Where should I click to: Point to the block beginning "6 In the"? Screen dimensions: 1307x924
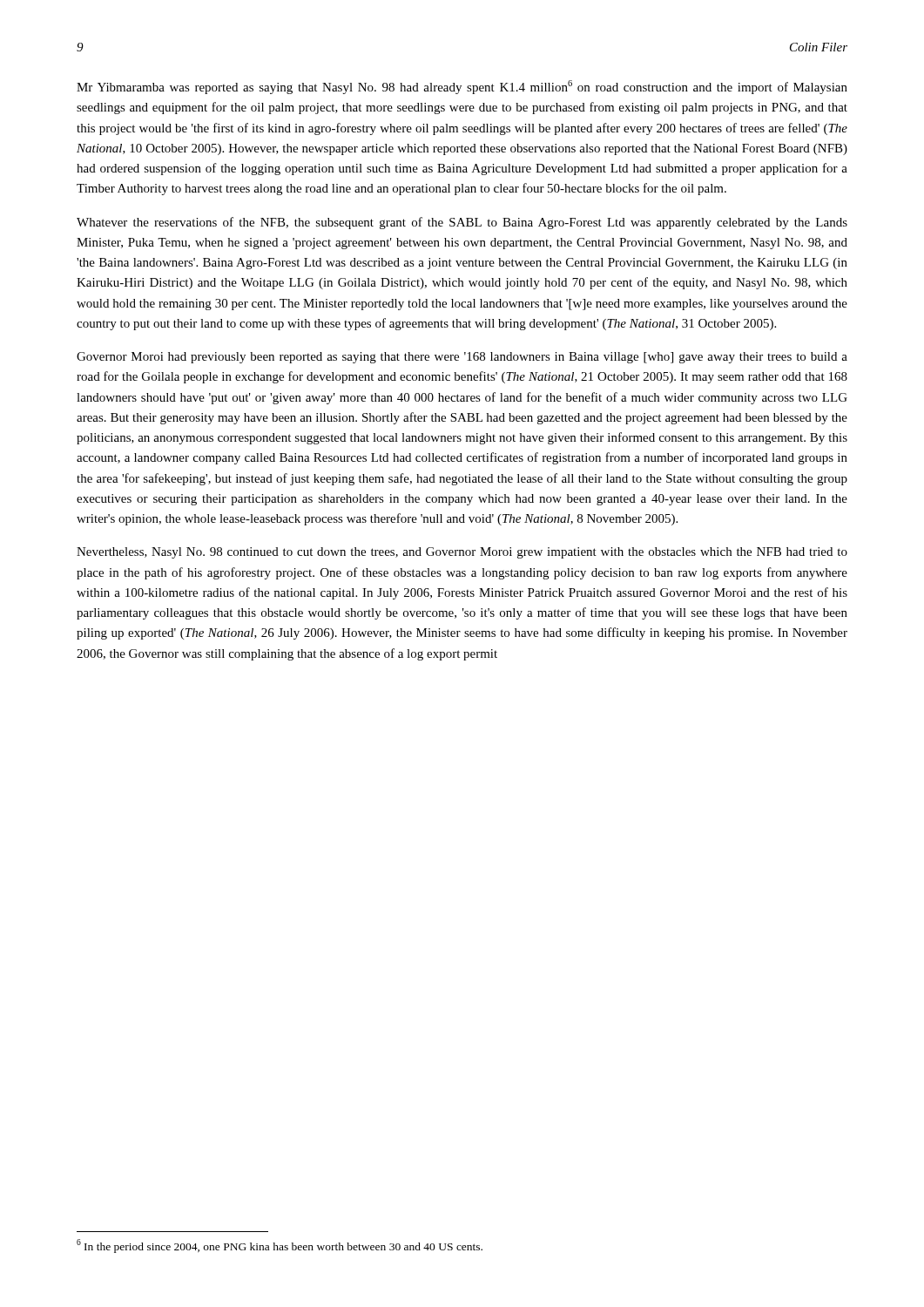point(280,1245)
